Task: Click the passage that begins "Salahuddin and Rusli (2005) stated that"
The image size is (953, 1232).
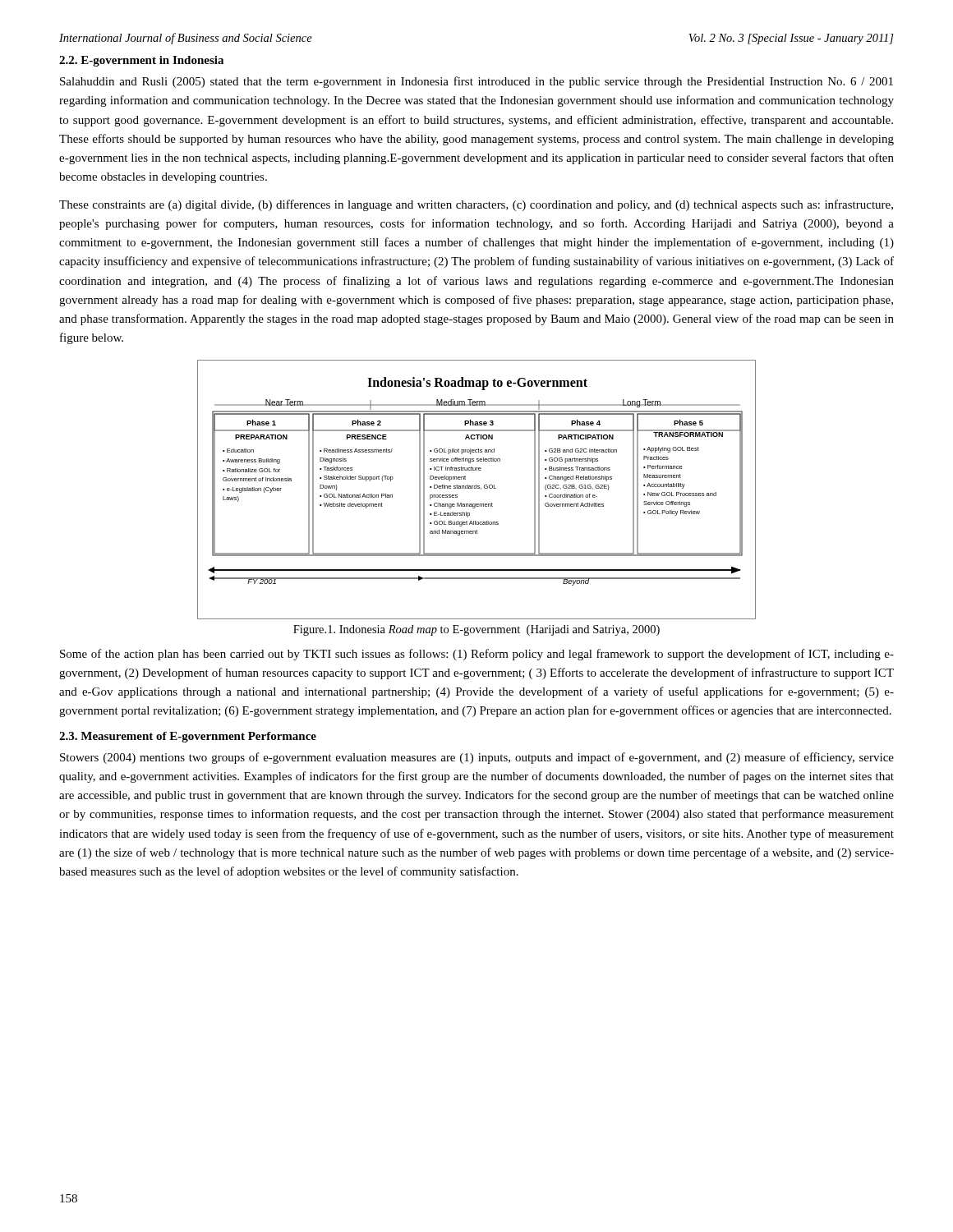Action: pos(476,129)
